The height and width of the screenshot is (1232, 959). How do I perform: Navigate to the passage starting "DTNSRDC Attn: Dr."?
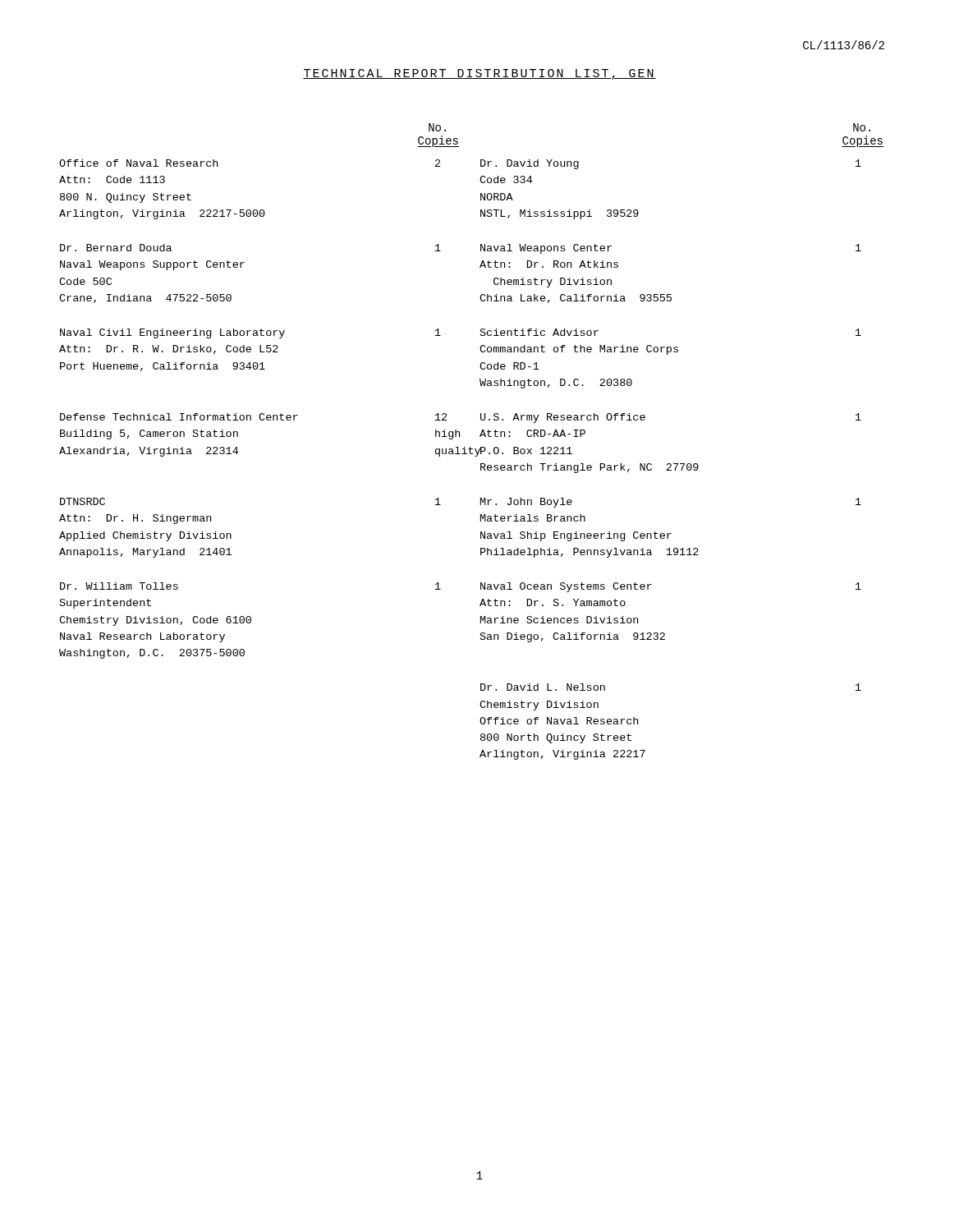[480, 528]
